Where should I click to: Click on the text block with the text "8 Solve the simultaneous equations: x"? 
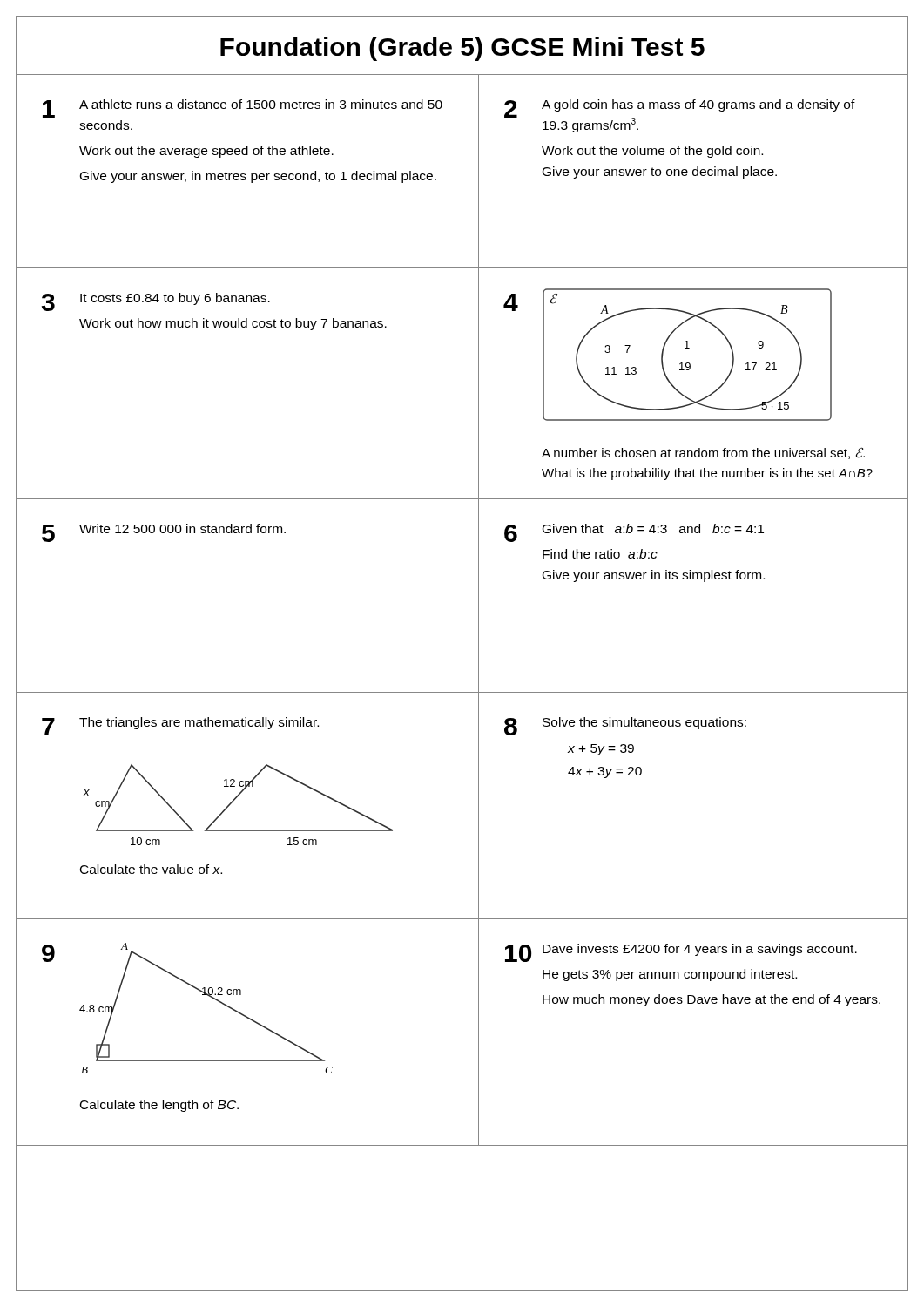(x=625, y=726)
